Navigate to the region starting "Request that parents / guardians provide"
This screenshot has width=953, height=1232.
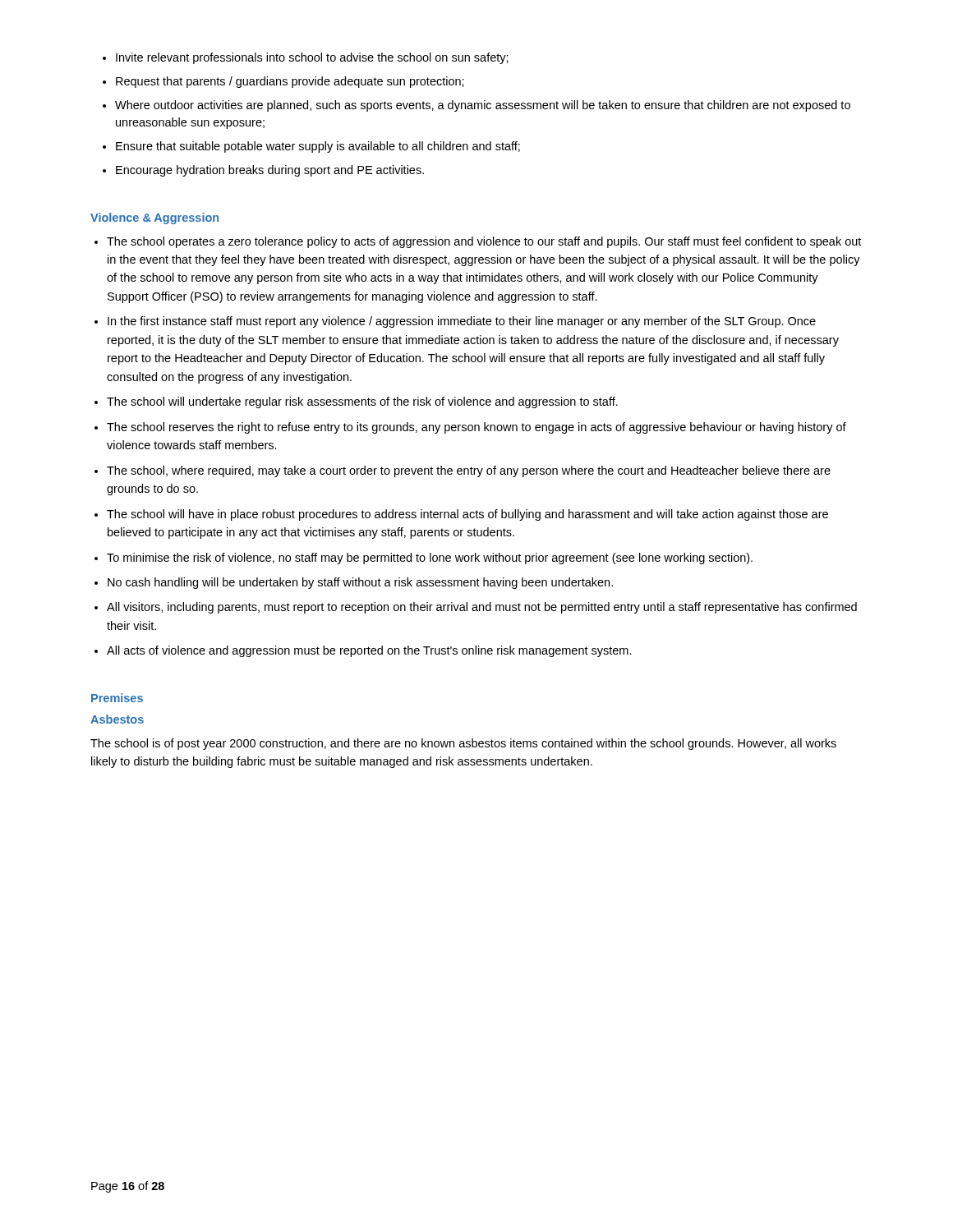[x=290, y=81]
